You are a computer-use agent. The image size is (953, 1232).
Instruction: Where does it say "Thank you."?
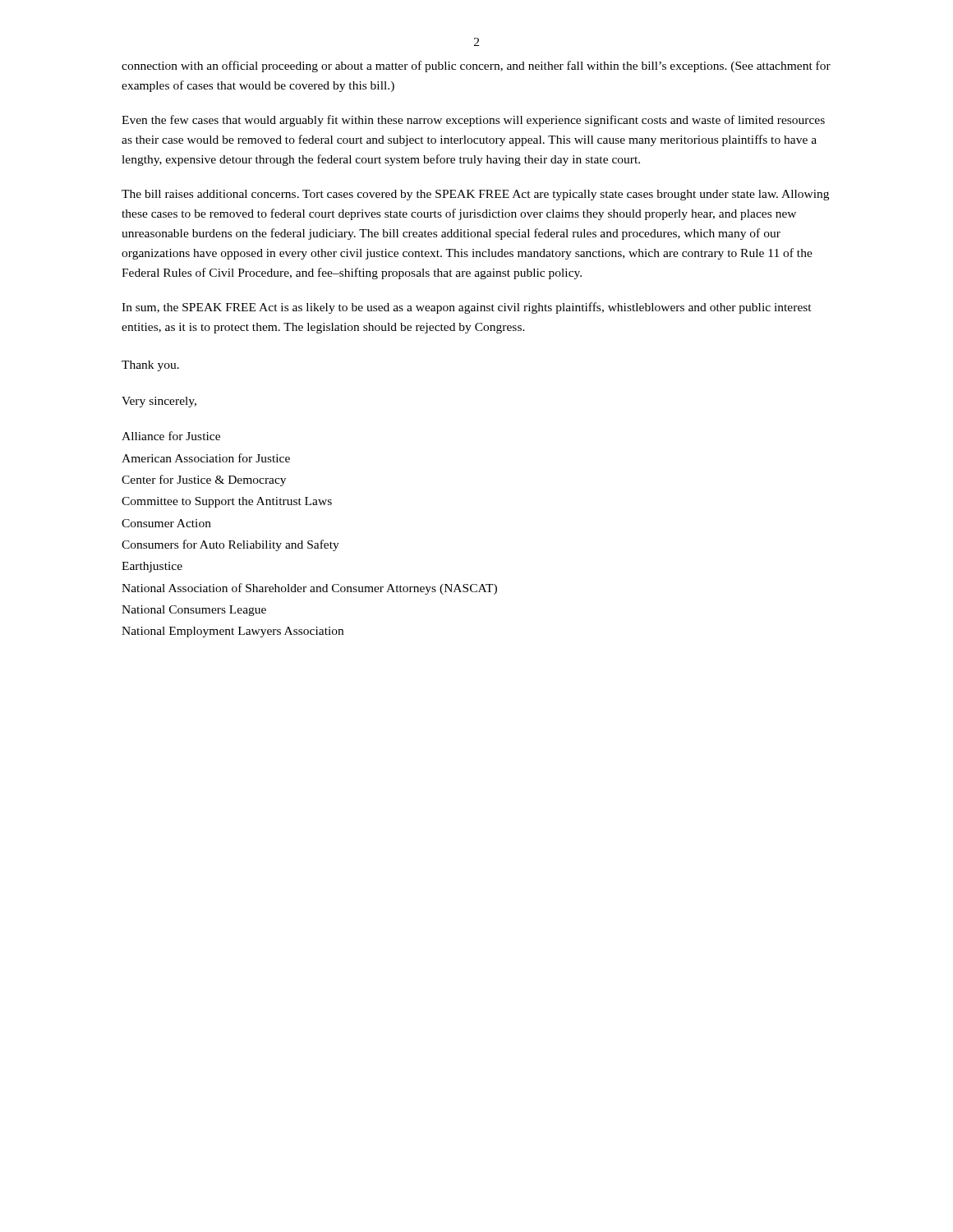point(151,364)
